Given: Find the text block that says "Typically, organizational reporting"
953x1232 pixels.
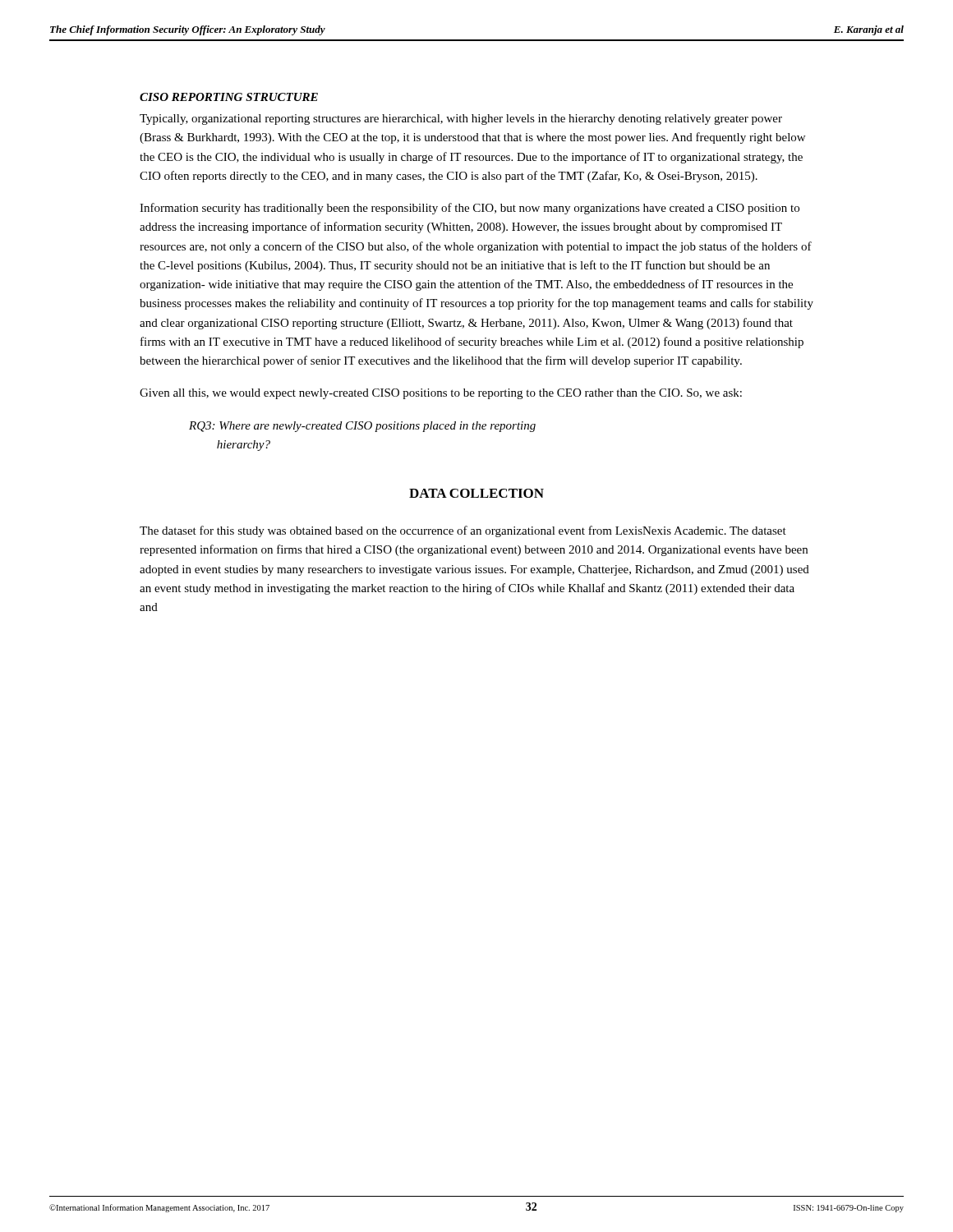Looking at the screenshot, I should pos(473,147).
